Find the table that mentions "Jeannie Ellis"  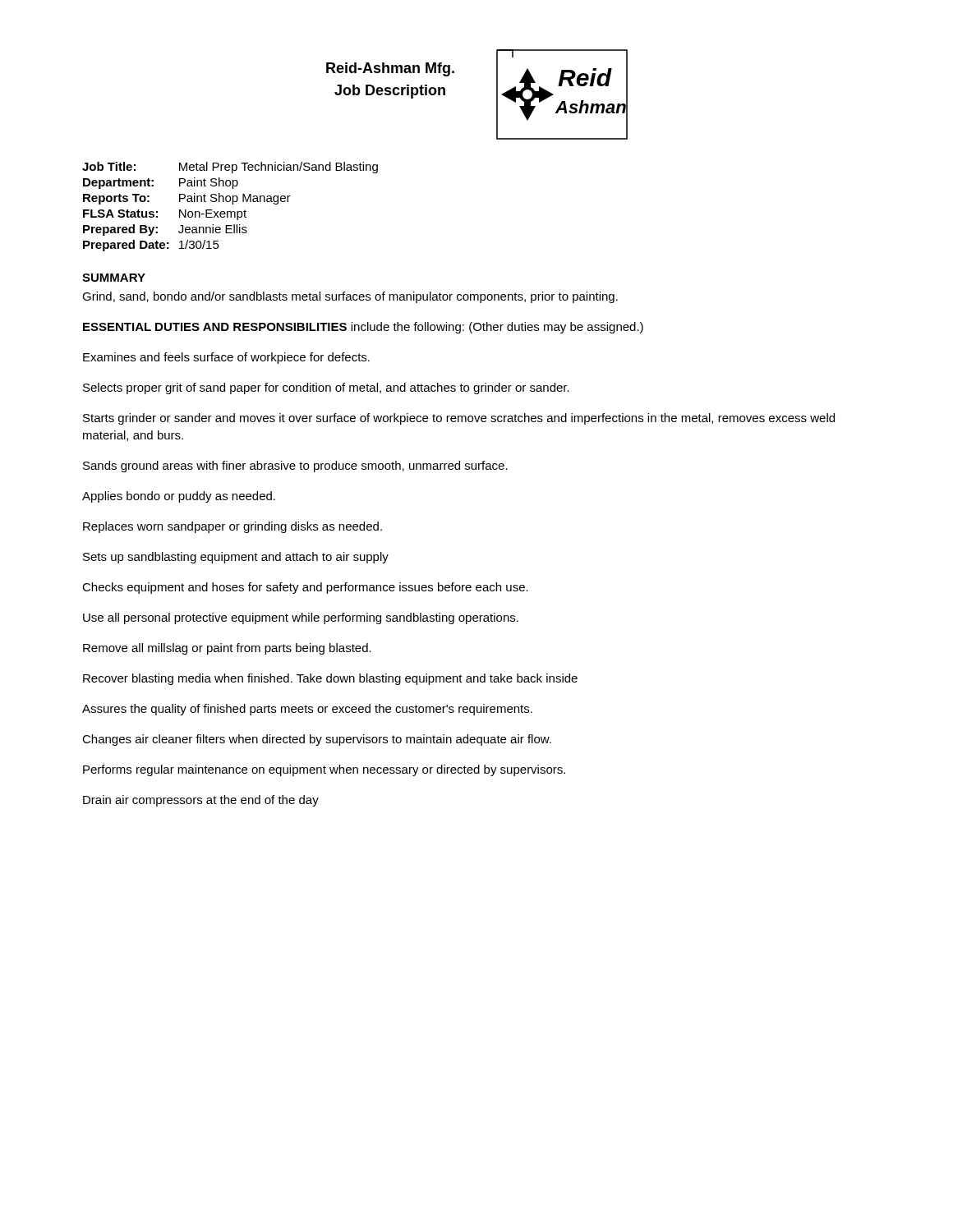476,205
